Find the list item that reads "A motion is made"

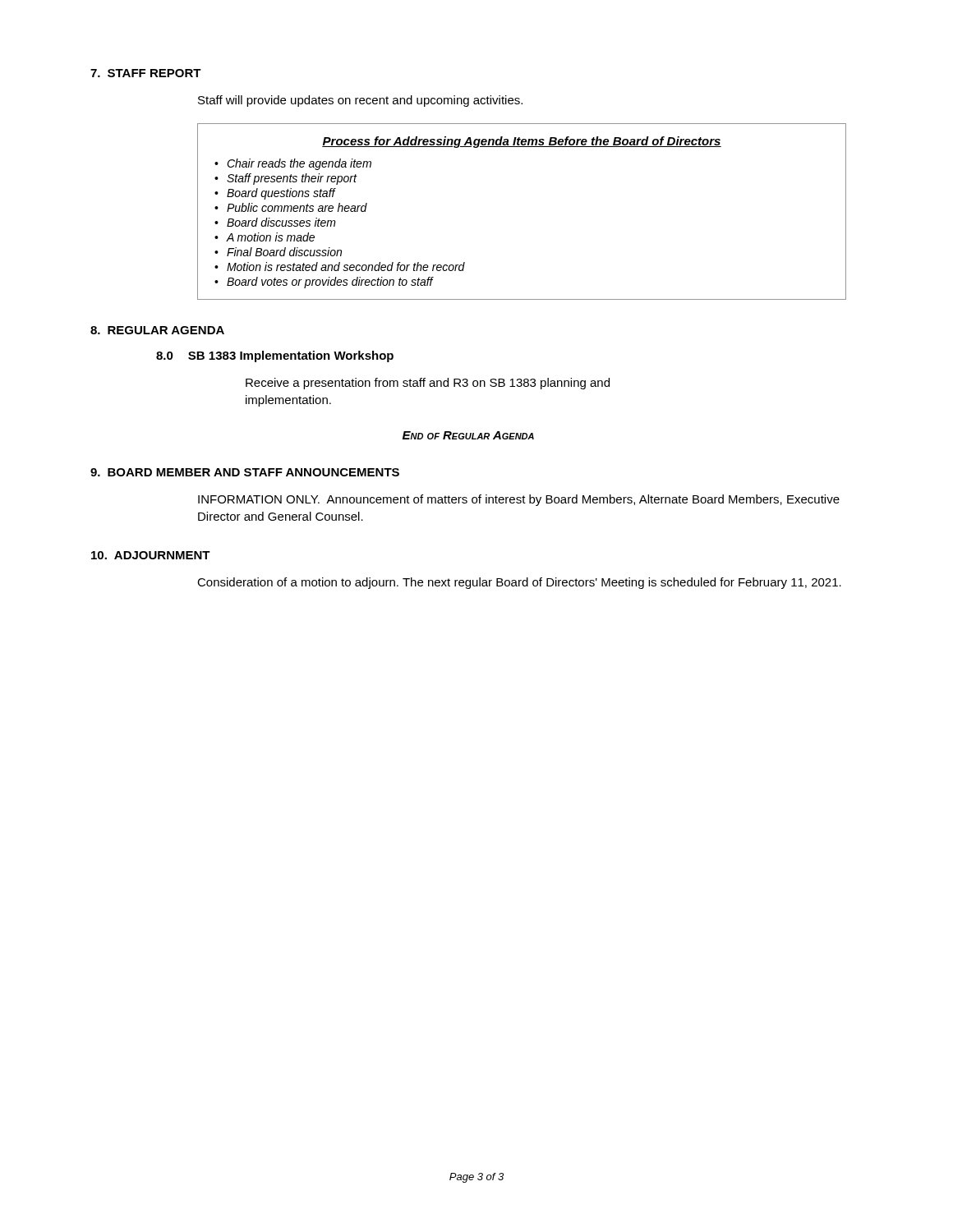tap(271, 237)
